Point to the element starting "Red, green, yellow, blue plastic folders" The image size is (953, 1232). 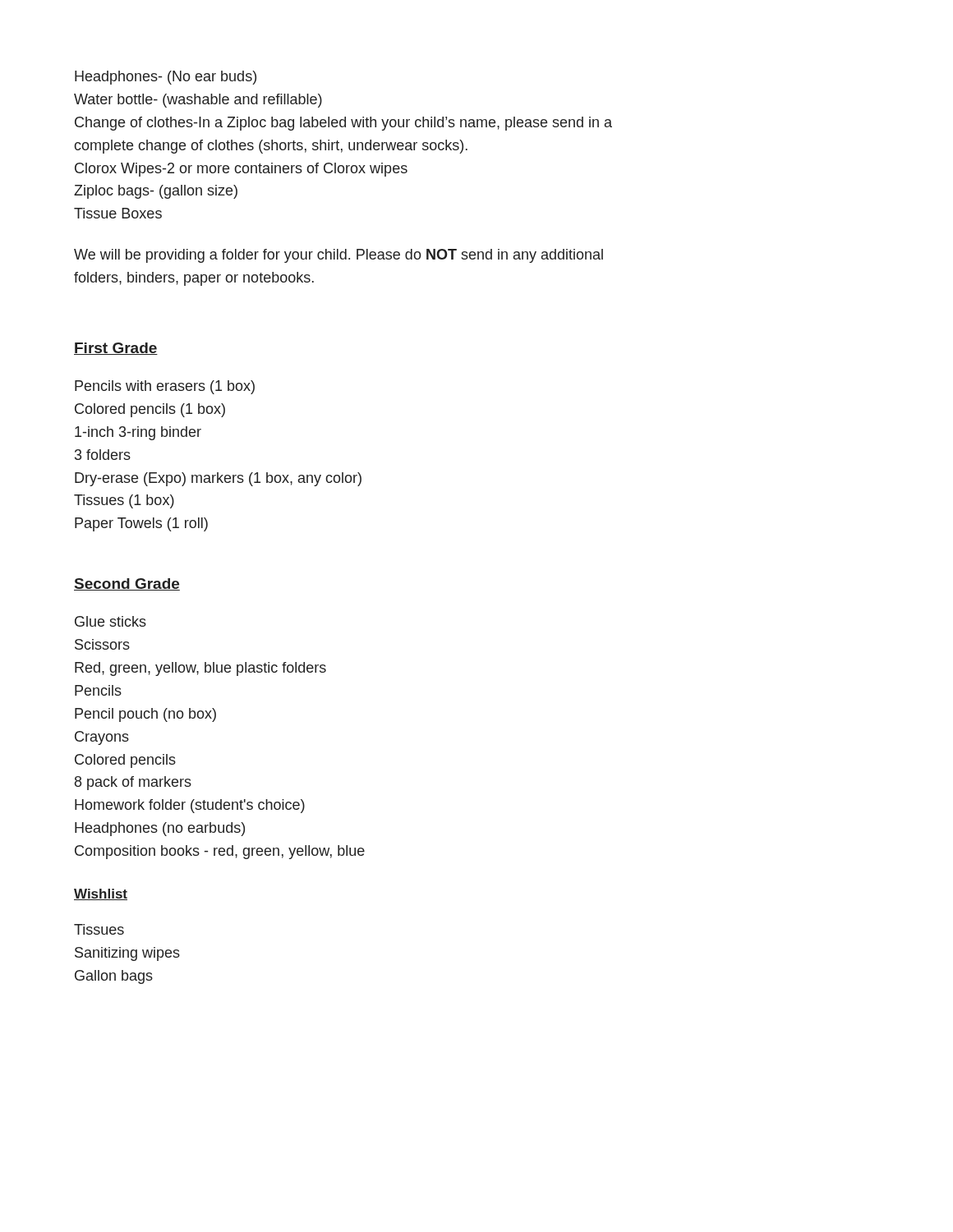pyautogui.click(x=200, y=668)
